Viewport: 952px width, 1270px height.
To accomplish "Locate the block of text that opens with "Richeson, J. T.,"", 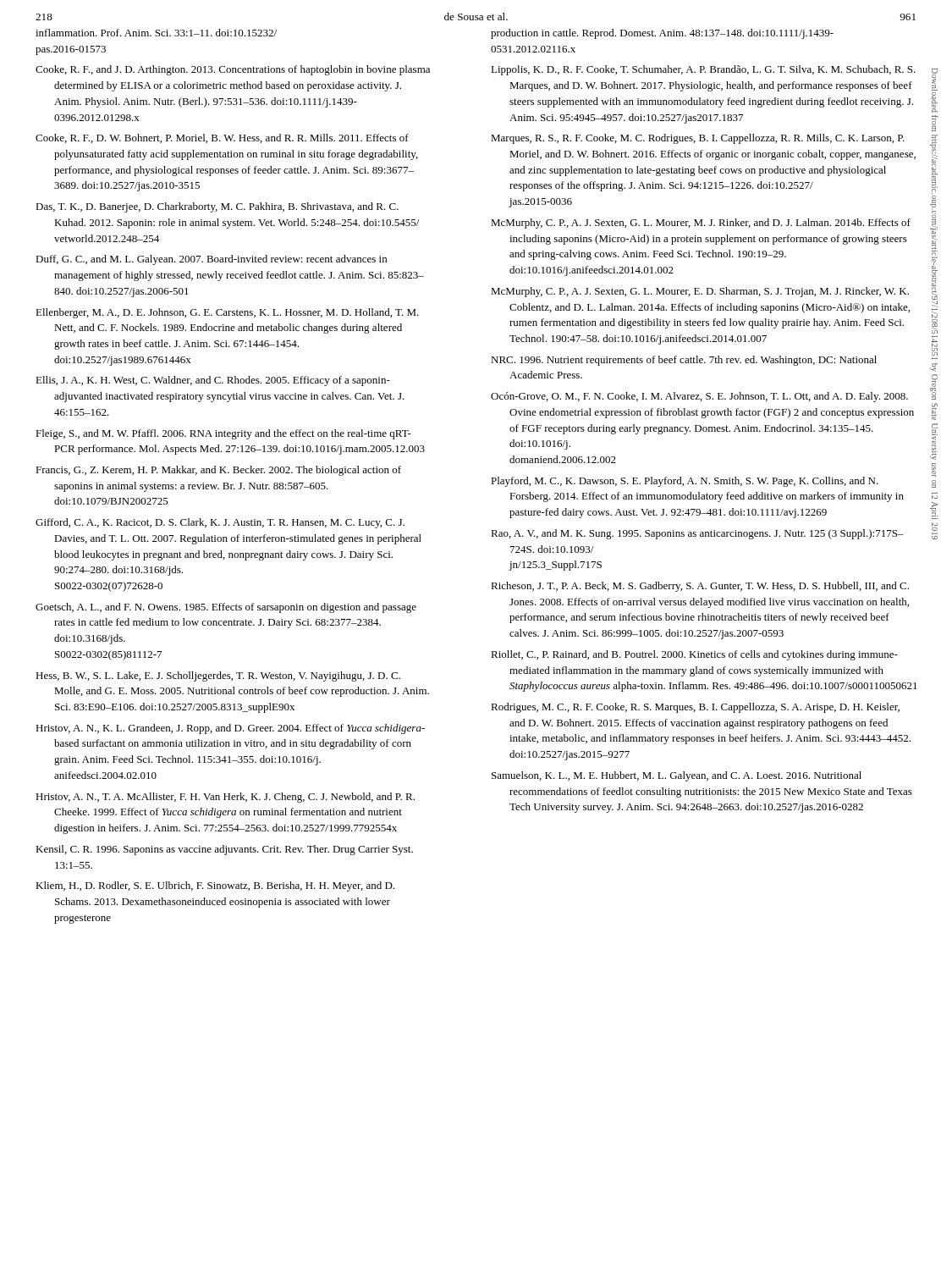I will [x=700, y=609].
